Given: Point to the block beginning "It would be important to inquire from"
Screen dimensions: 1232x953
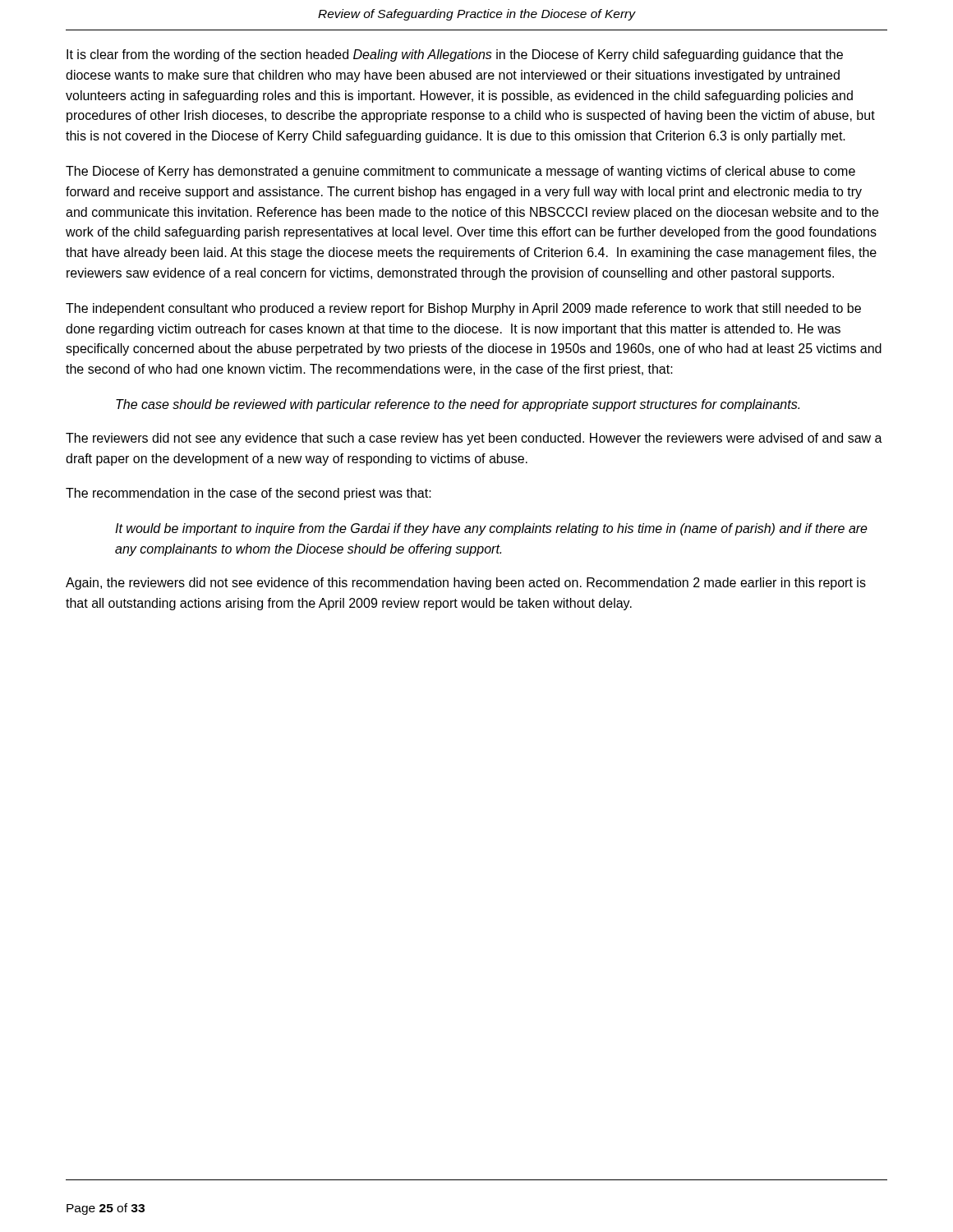Looking at the screenshot, I should (491, 539).
